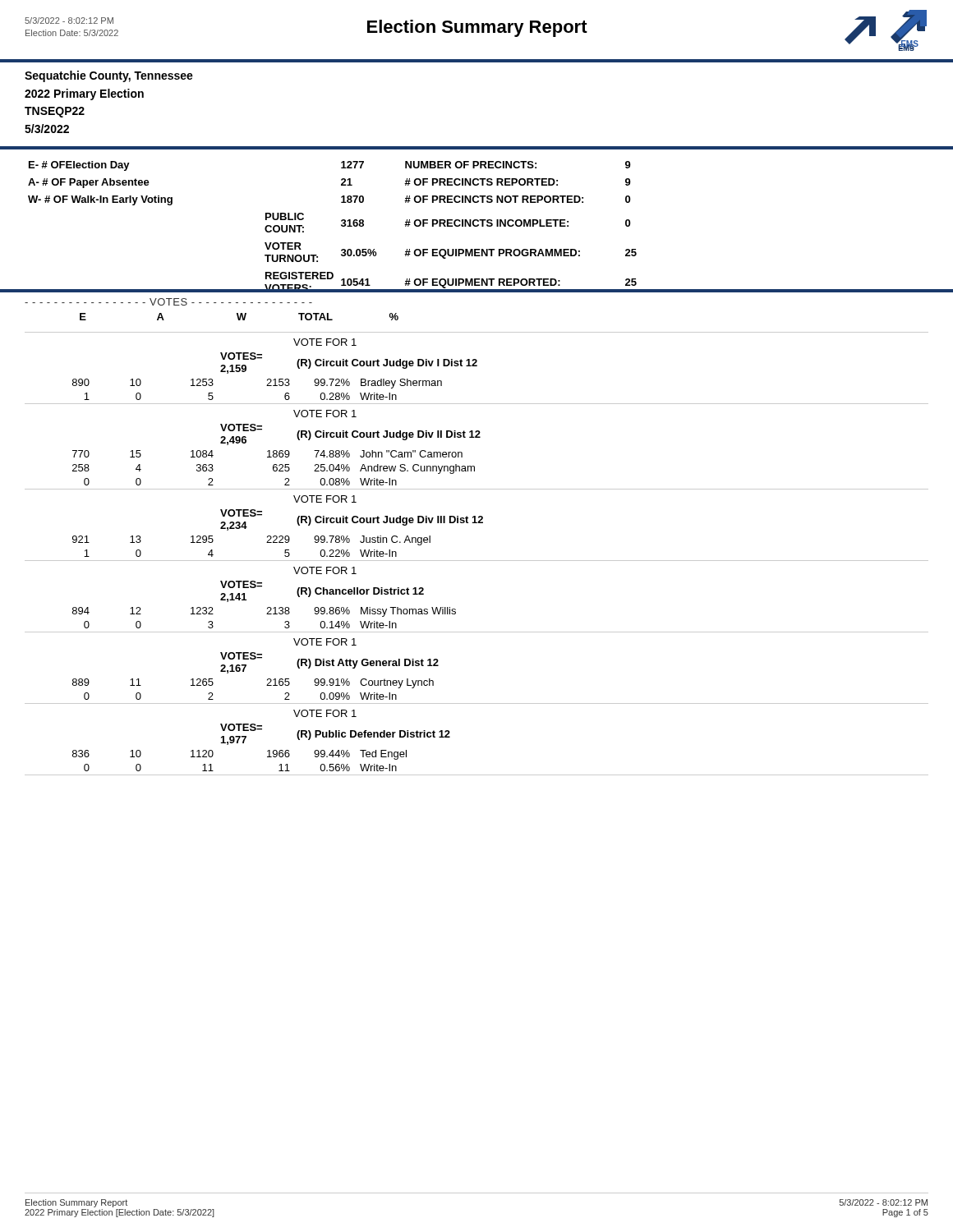Image resolution: width=953 pixels, height=1232 pixels.
Task: Locate the region starting "Sequatchie County, Tennessee 2022"
Action: (x=109, y=103)
